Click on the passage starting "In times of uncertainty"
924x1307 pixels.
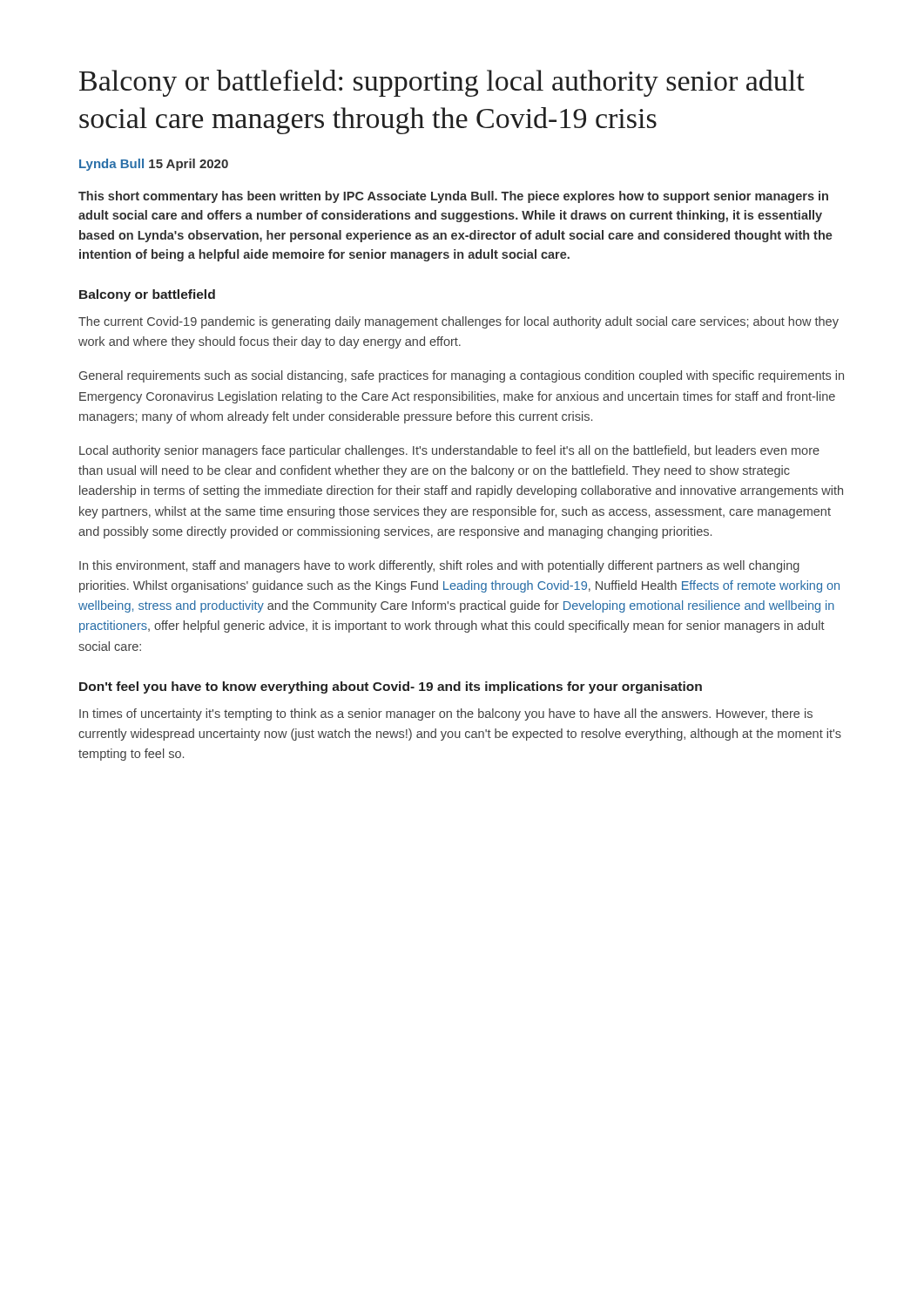click(462, 734)
